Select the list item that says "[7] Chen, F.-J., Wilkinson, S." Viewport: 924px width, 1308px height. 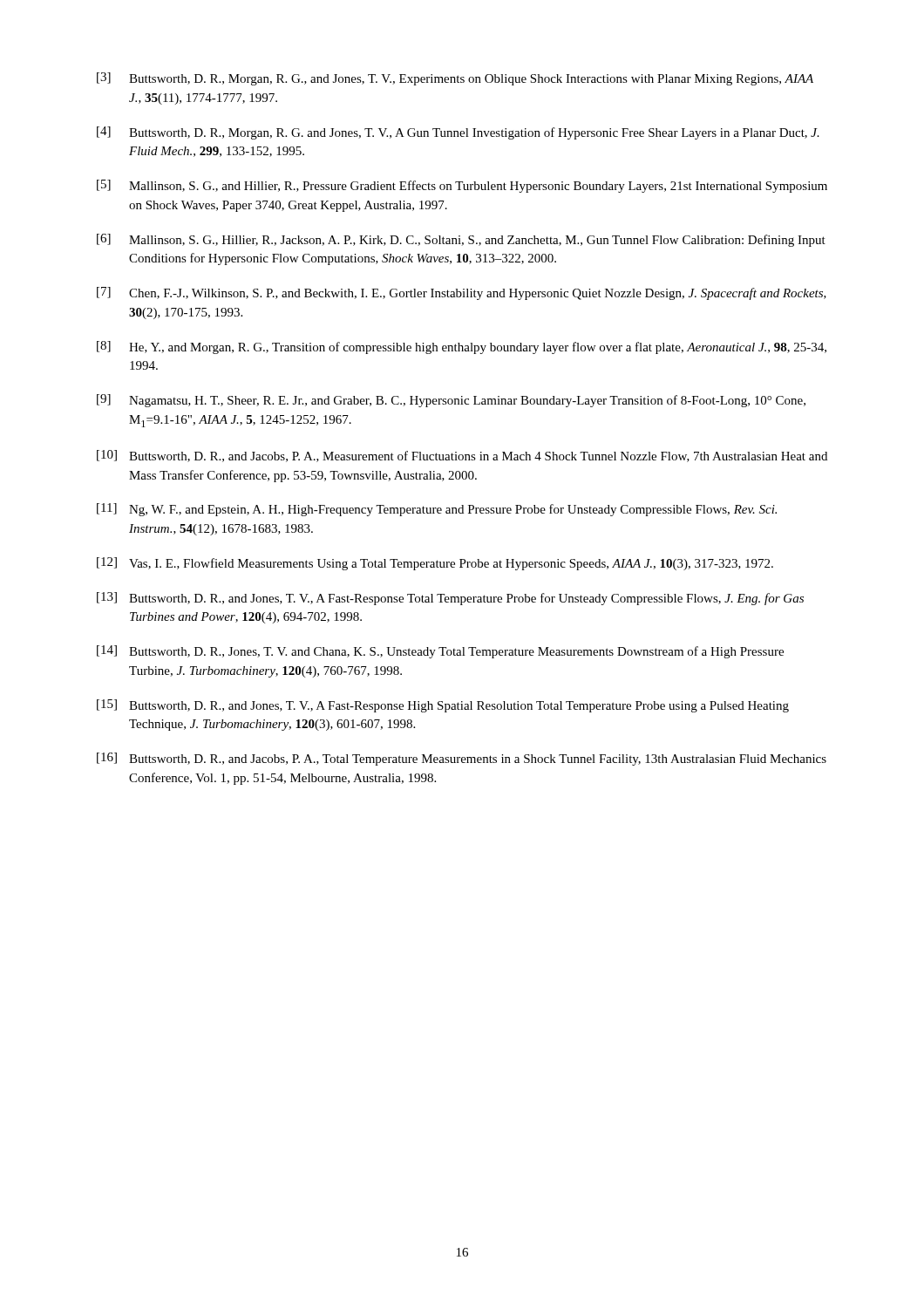[462, 303]
